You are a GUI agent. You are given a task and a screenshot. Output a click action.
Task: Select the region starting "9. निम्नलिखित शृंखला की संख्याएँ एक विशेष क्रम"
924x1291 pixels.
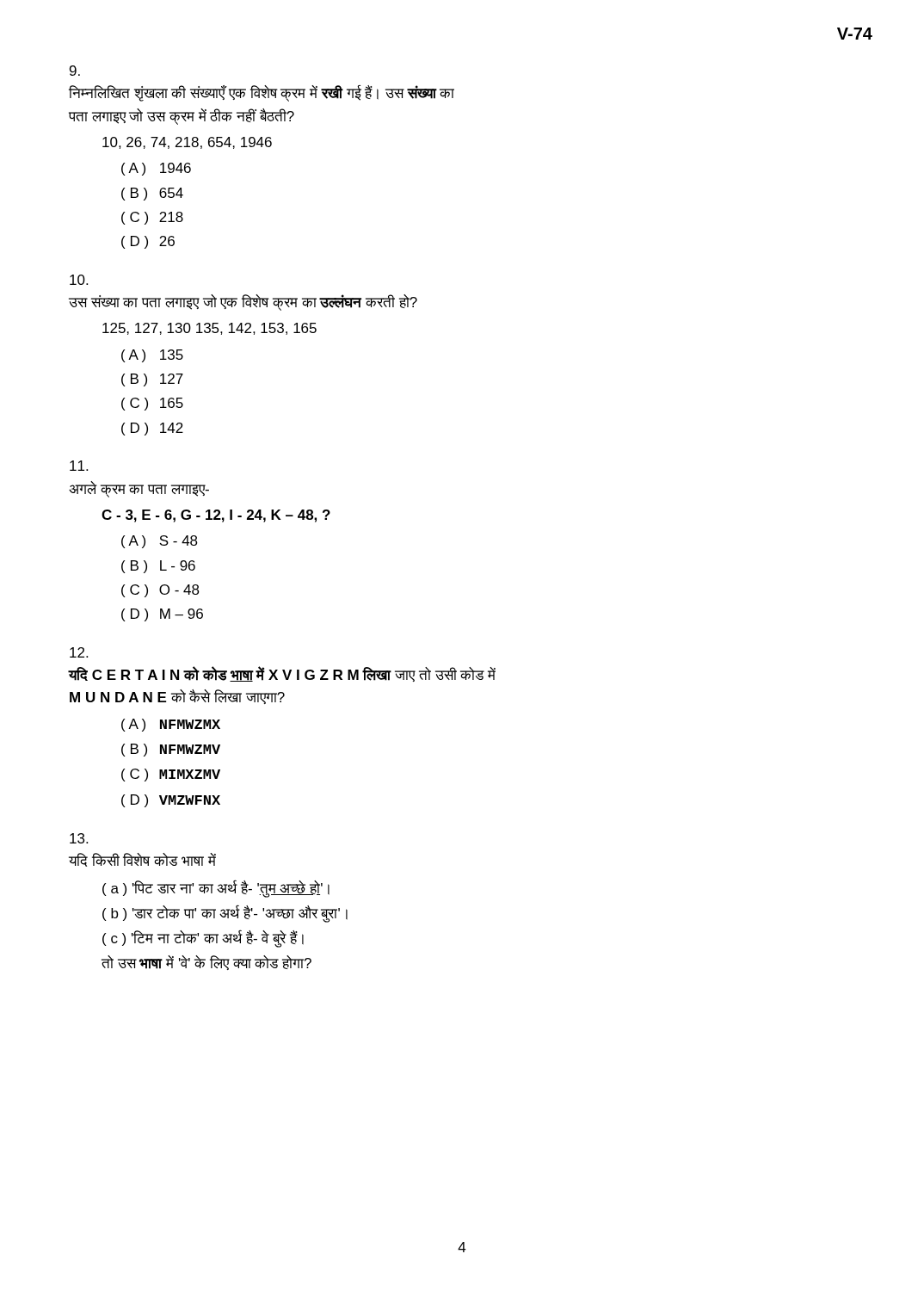pyautogui.click(x=75, y=71)
